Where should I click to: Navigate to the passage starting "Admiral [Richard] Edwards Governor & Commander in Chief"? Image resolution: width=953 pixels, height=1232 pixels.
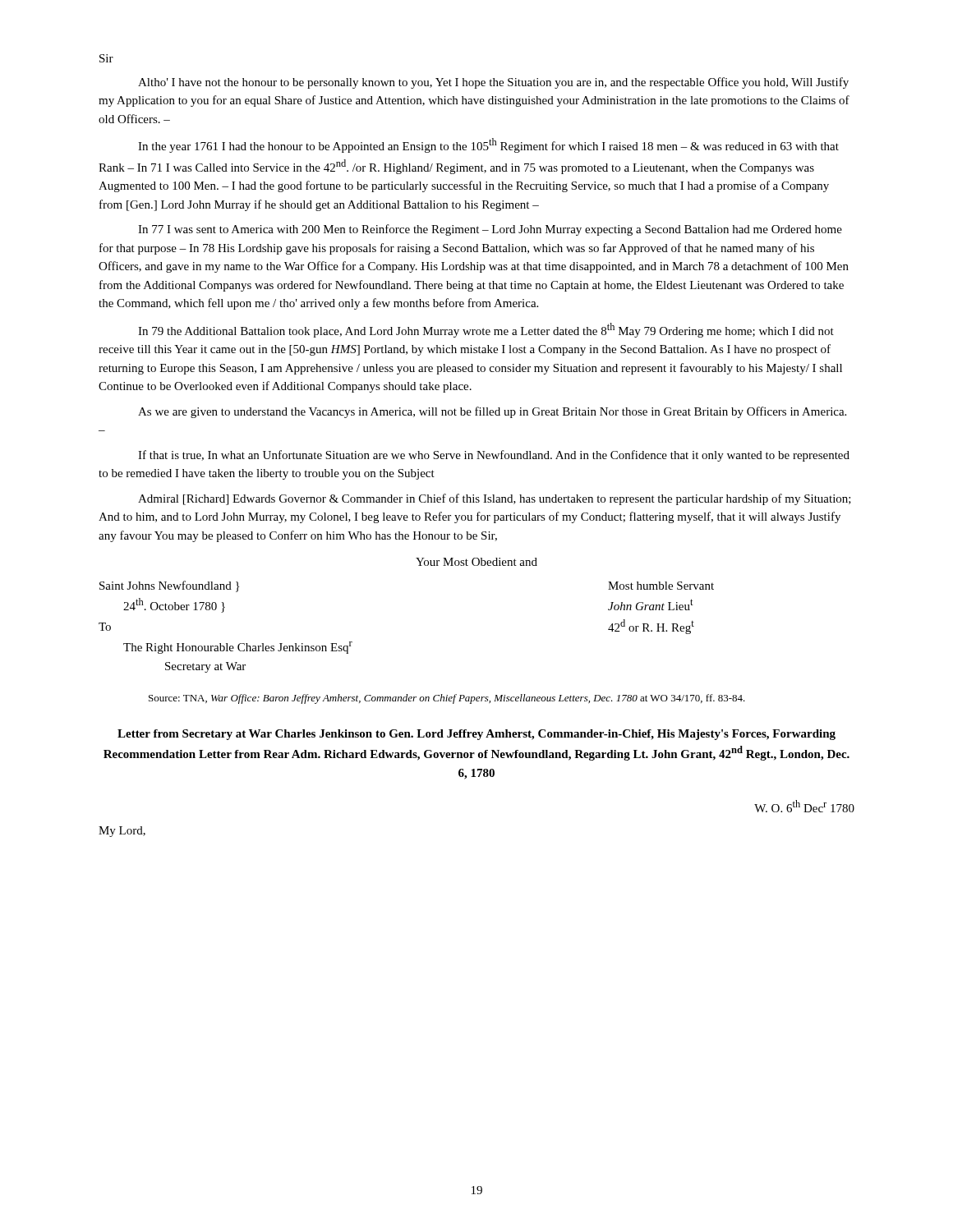pos(475,517)
